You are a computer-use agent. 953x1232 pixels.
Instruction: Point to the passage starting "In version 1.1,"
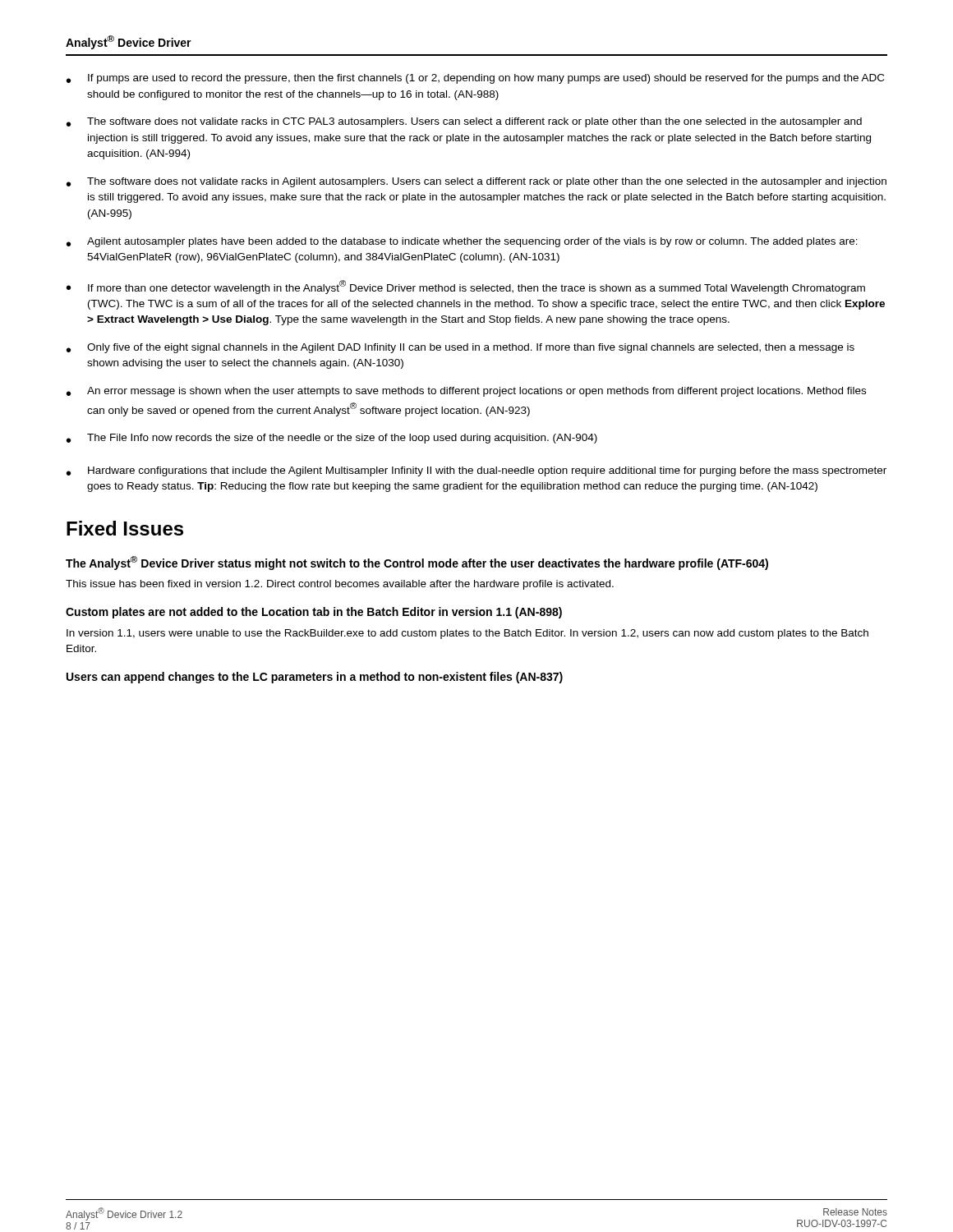tap(467, 641)
